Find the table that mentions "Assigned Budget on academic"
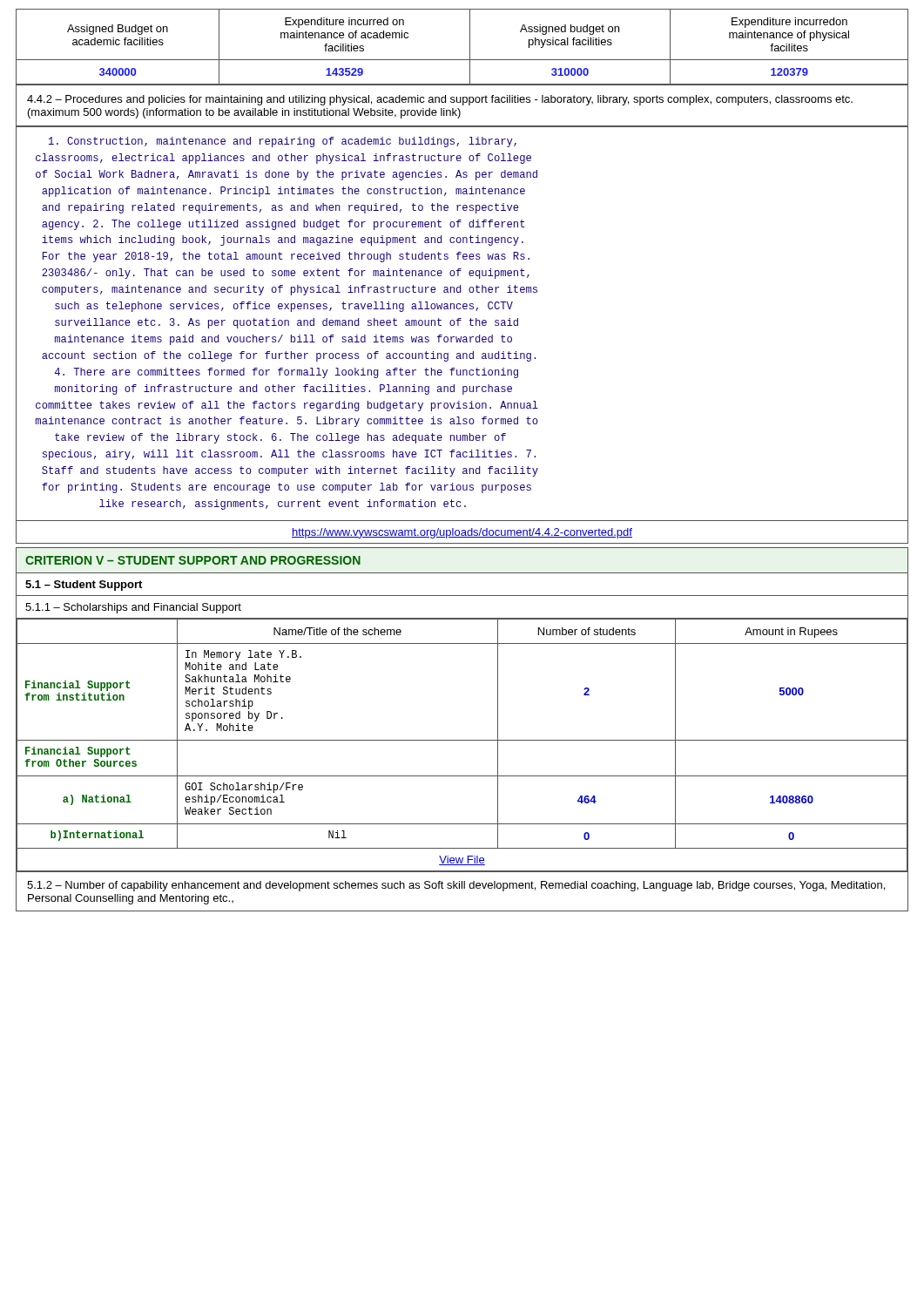 click(x=462, y=47)
